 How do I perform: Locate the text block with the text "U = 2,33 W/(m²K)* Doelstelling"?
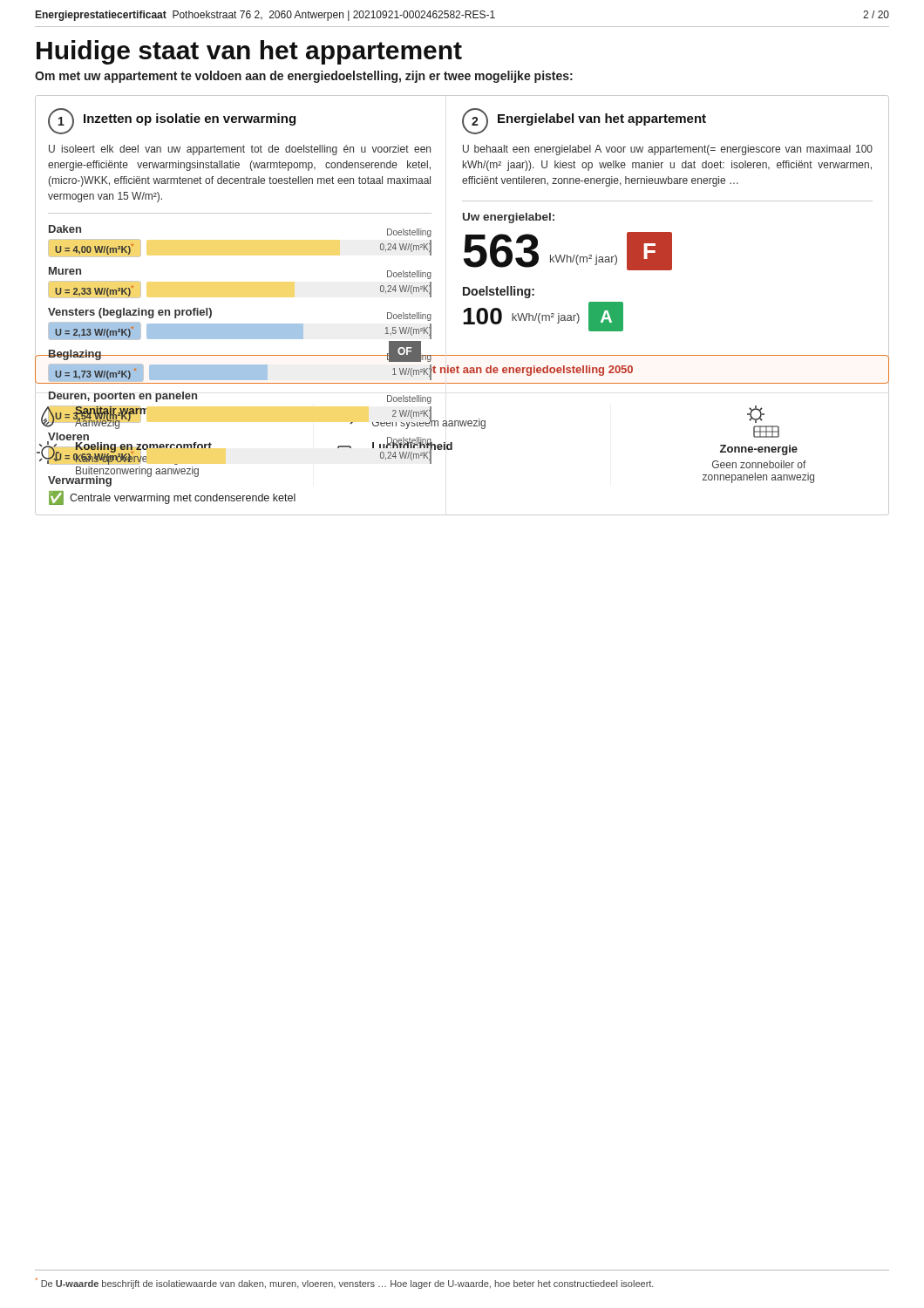100,289
